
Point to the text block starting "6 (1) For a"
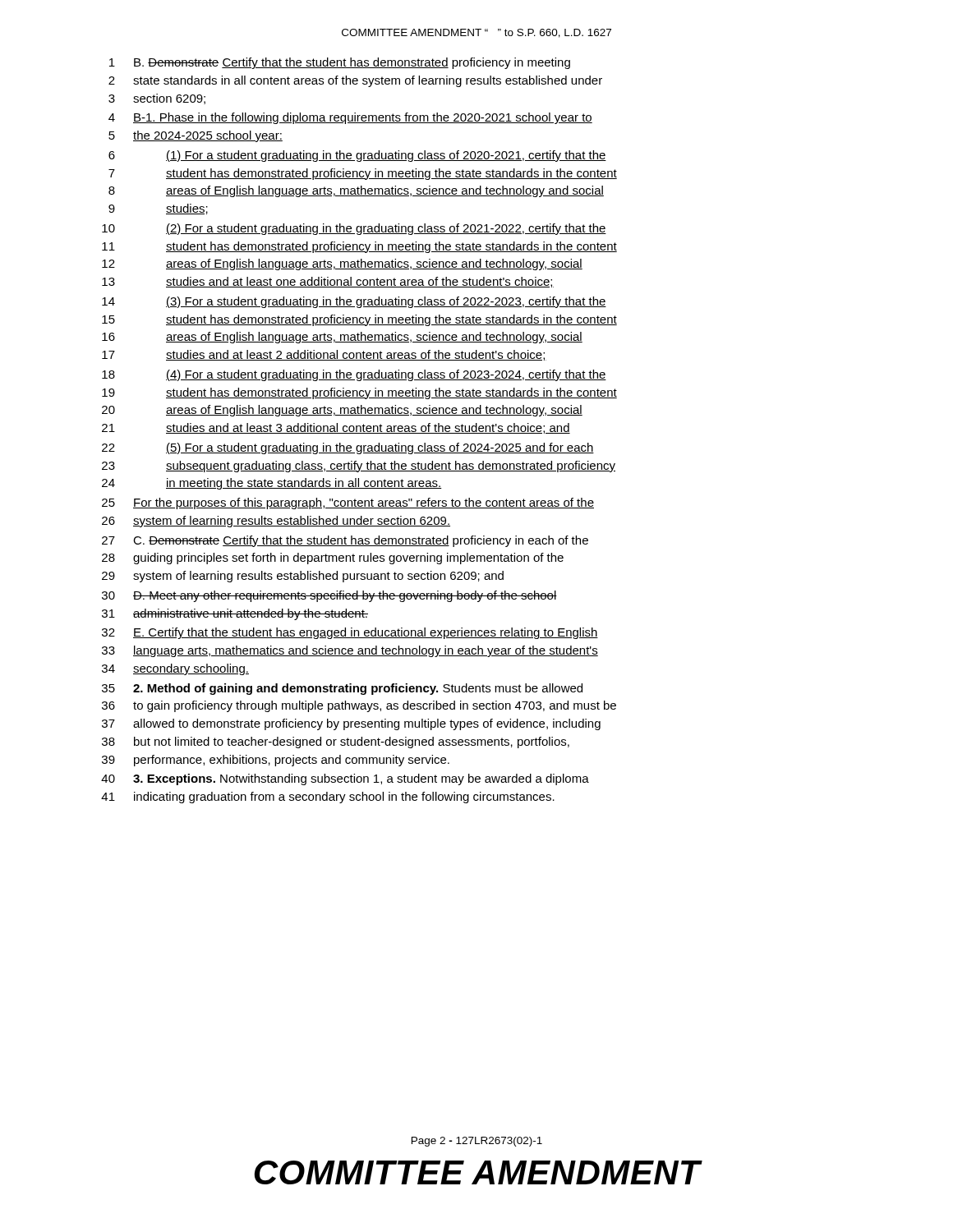click(476, 182)
